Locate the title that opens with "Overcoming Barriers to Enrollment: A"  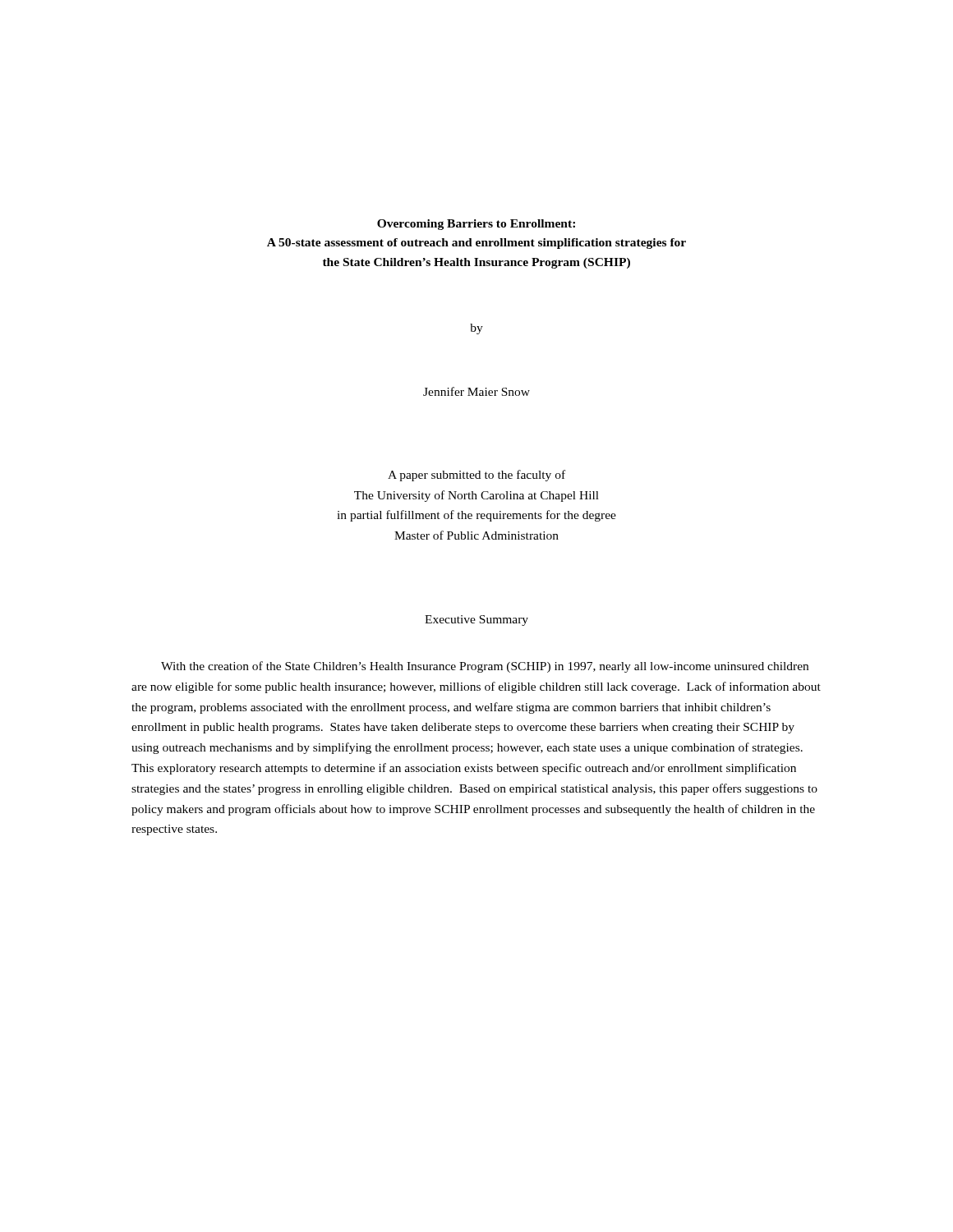476,242
